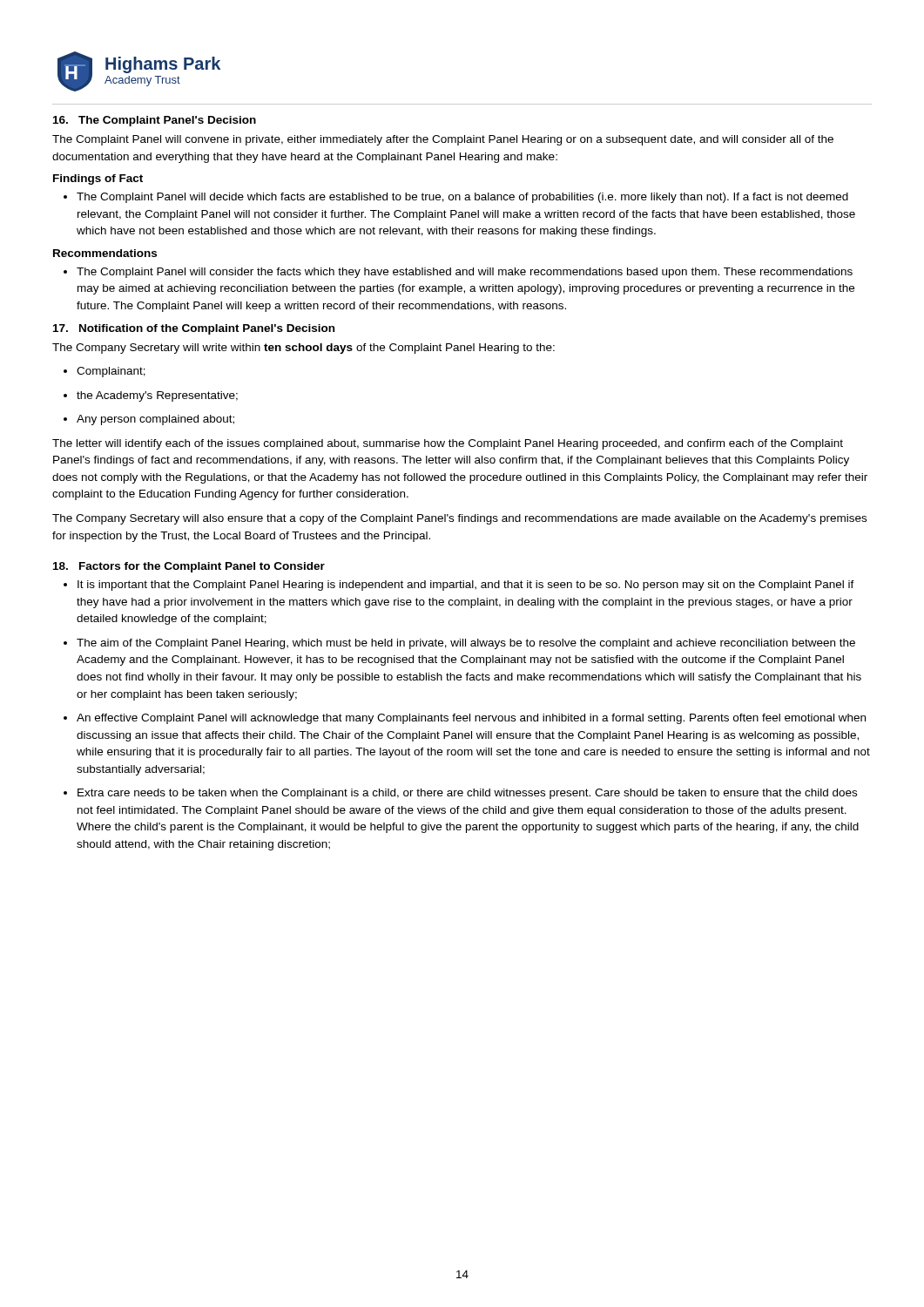924x1307 pixels.
Task: Point to the block starting "Findings of Fact"
Action: pyautogui.click(x=98, y=178)
